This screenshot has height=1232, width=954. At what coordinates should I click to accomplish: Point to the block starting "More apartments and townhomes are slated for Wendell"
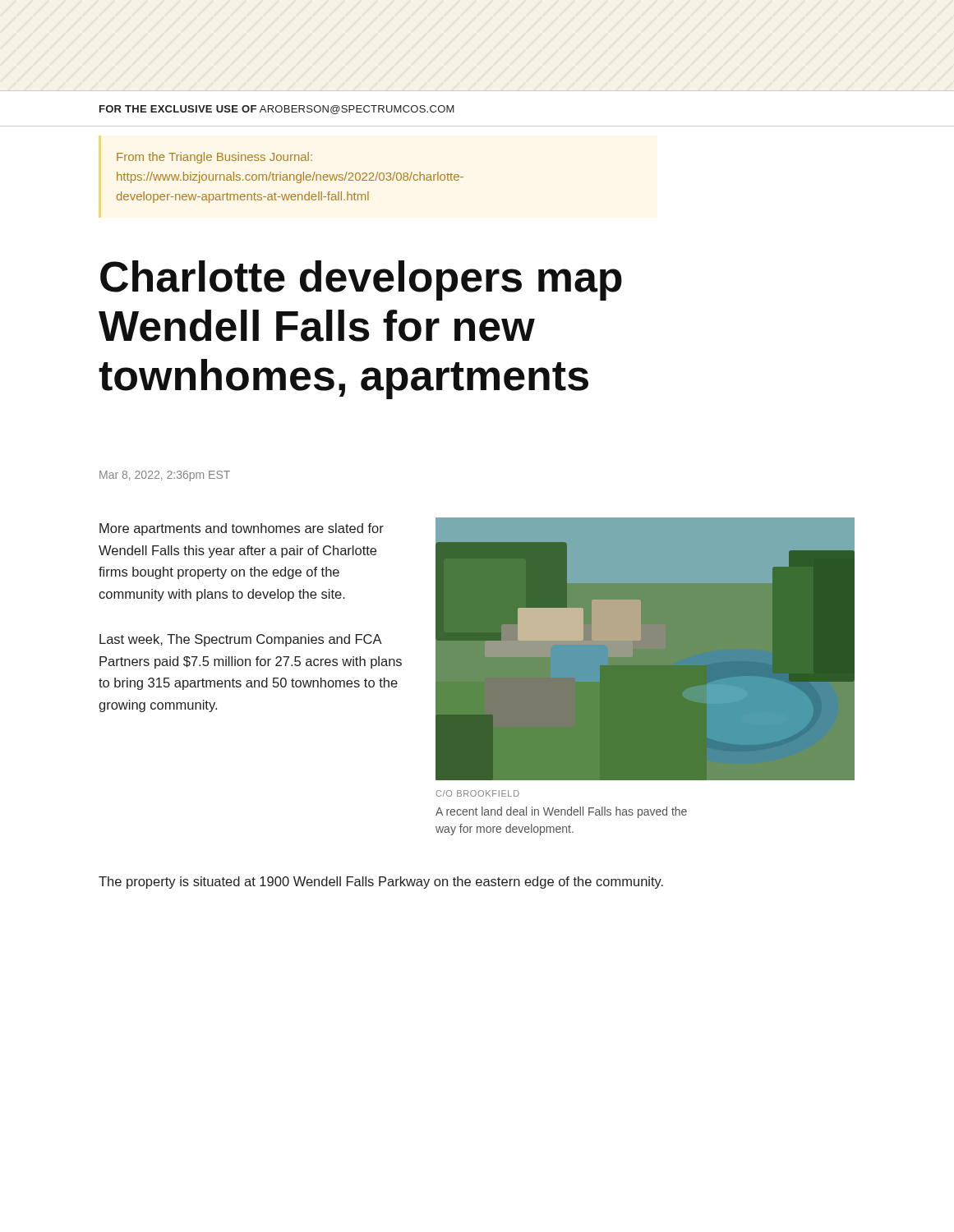point(242,529)
